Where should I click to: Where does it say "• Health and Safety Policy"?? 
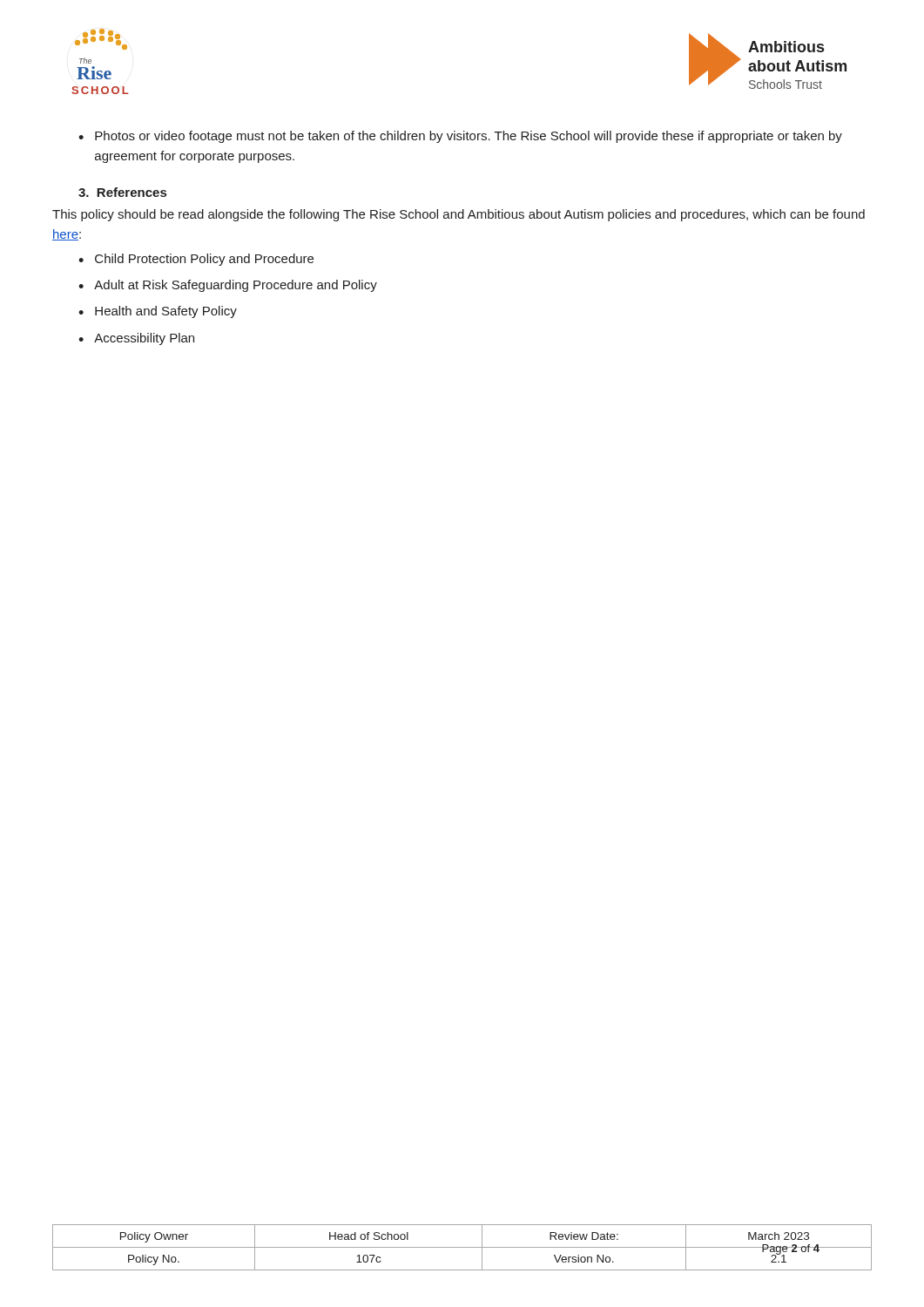tap(157, 313)
